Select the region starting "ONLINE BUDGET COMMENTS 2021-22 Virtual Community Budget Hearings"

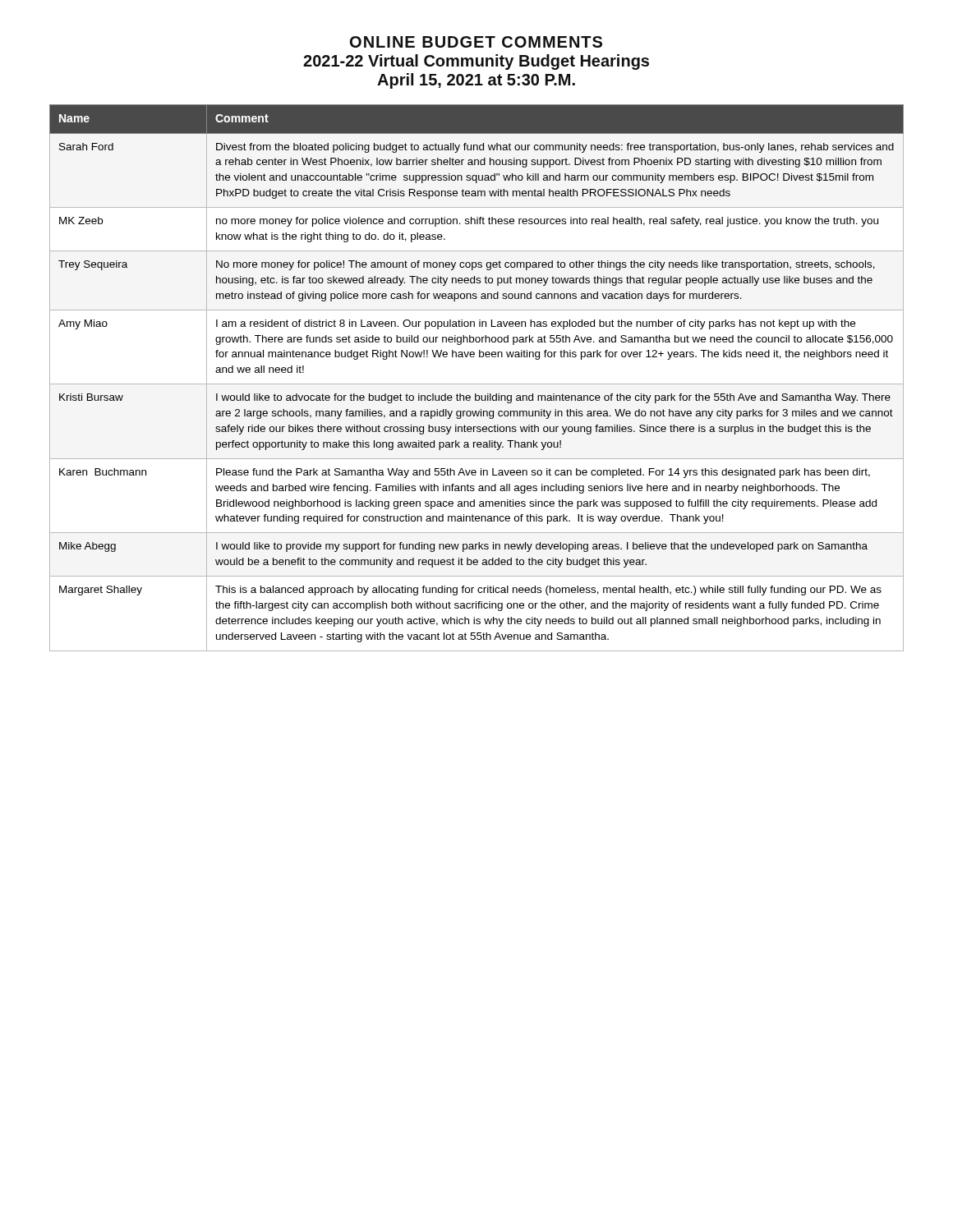[476, 61]
